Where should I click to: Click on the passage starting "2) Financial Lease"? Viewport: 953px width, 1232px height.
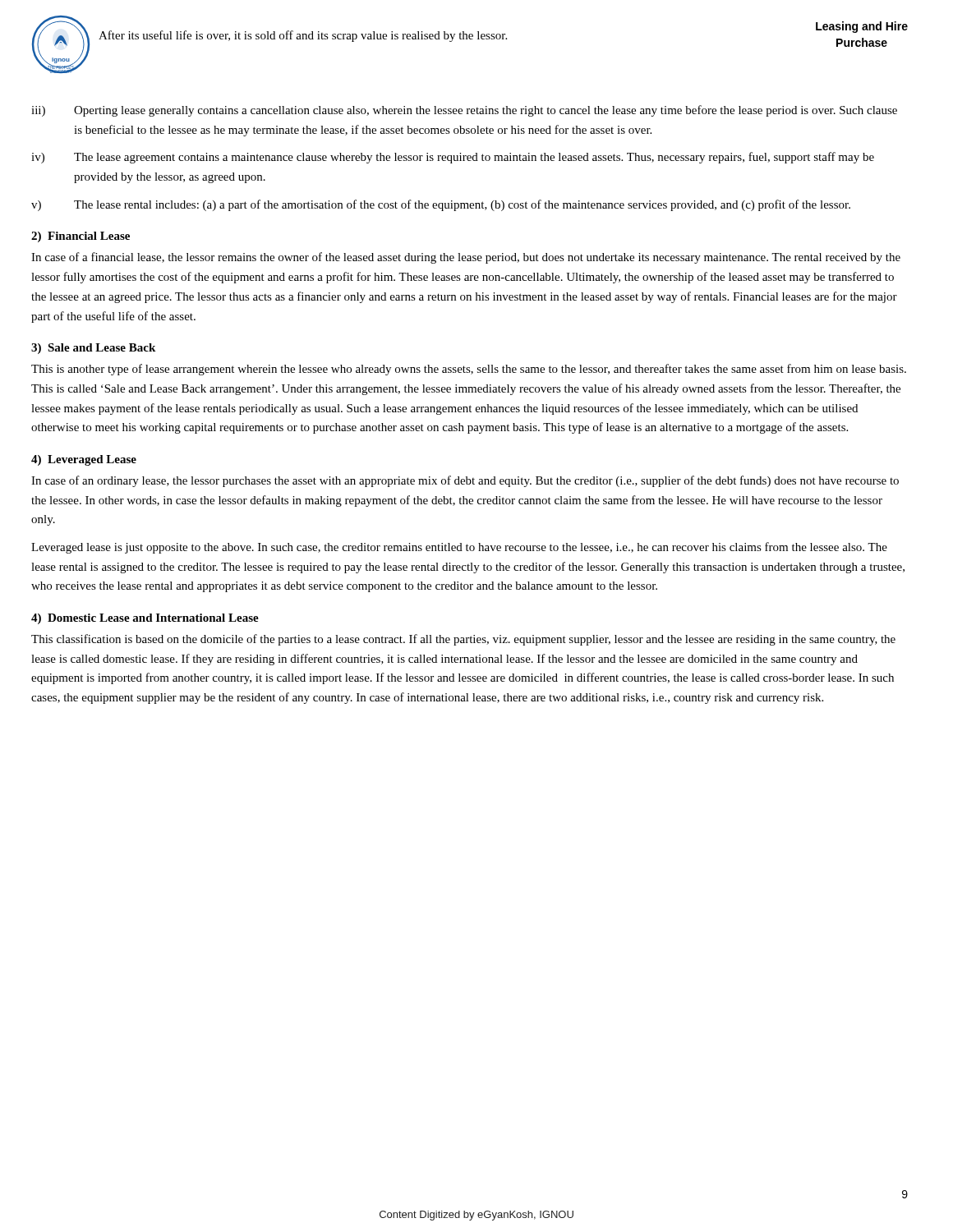(81, 236)
